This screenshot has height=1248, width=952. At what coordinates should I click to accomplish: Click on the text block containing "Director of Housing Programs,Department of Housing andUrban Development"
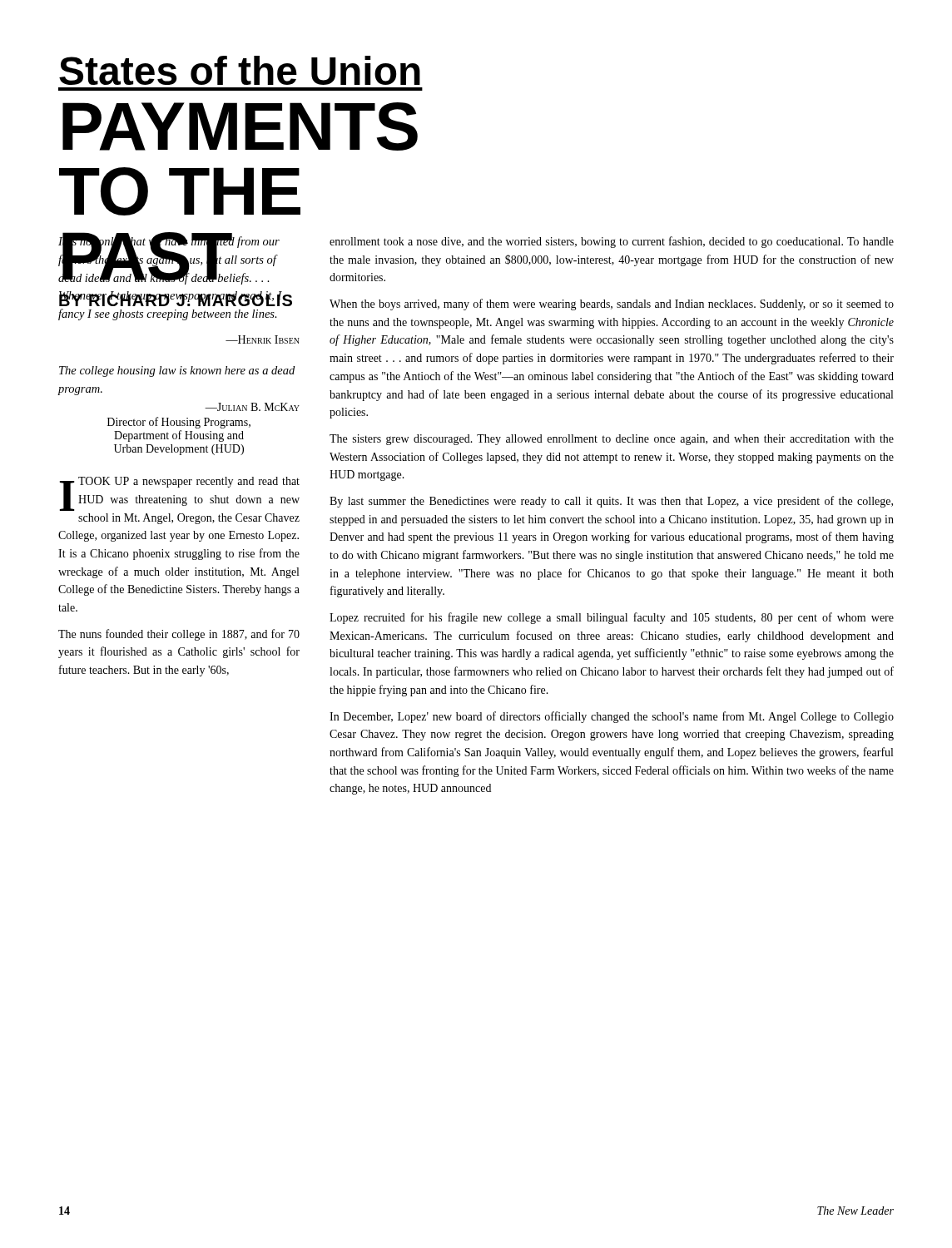coord(179,436)
